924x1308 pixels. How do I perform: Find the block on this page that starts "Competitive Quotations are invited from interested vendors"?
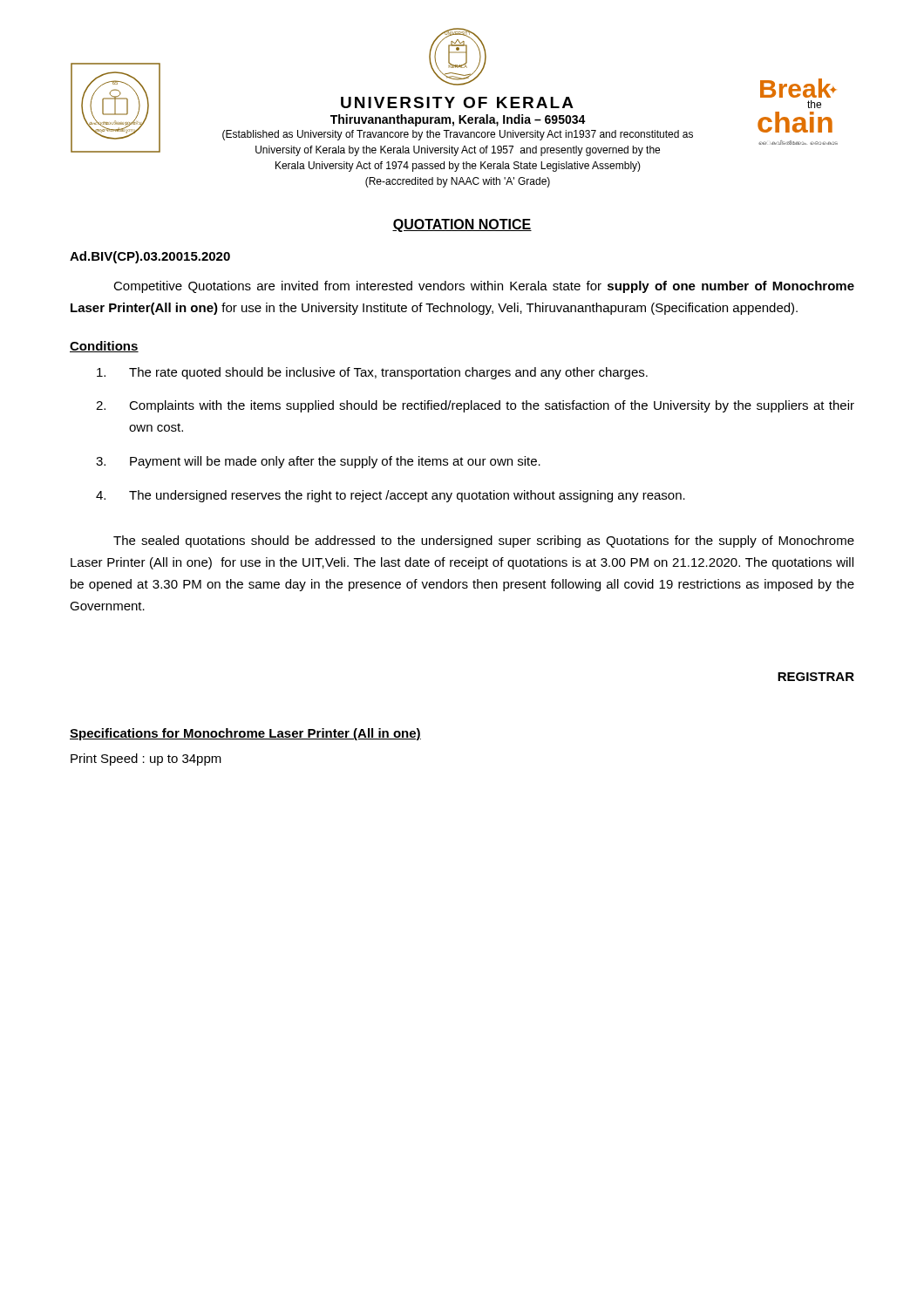(x=462, y=296)
